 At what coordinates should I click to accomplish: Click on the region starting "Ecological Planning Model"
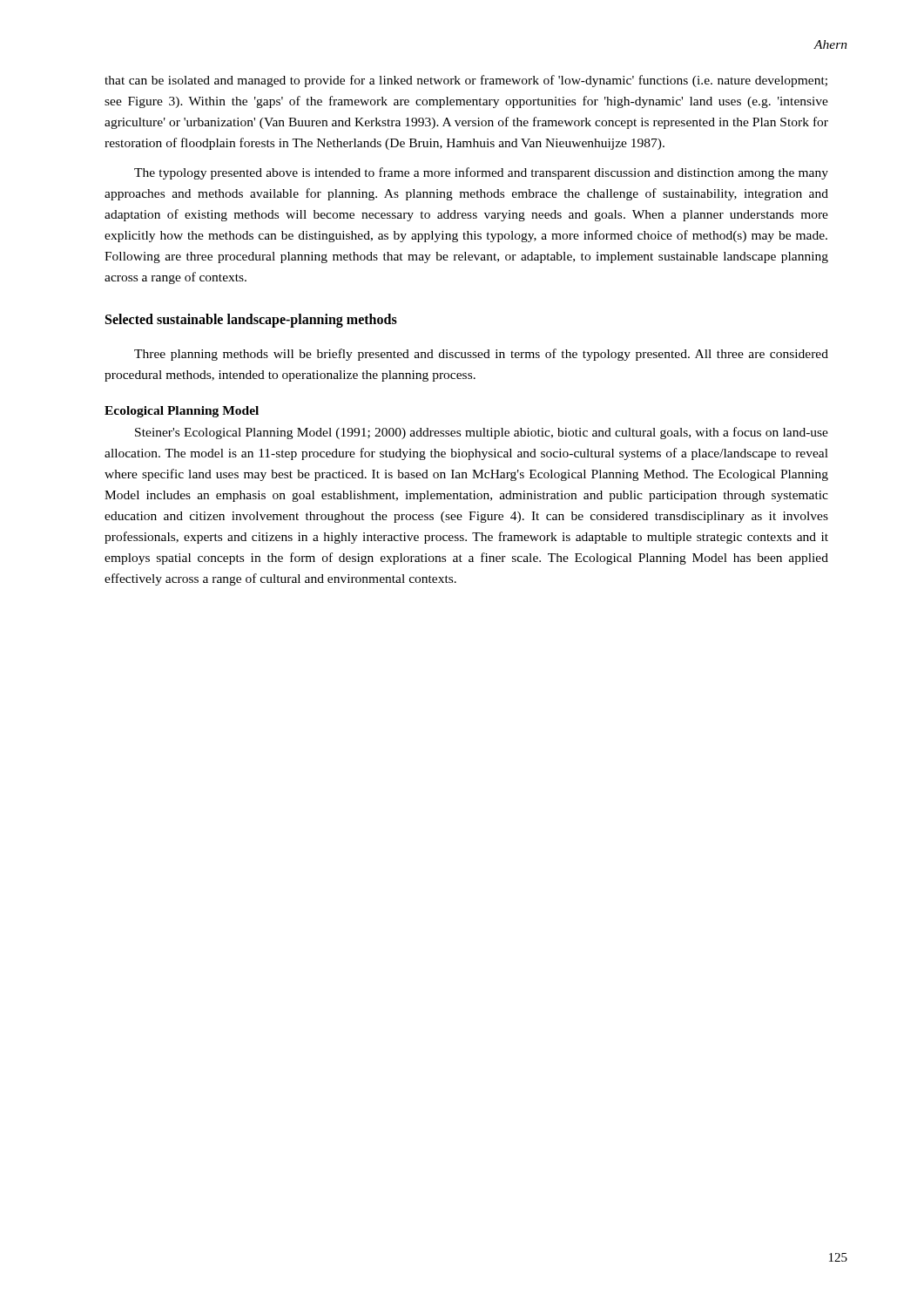pyautogui.click(x=182, y=410)
